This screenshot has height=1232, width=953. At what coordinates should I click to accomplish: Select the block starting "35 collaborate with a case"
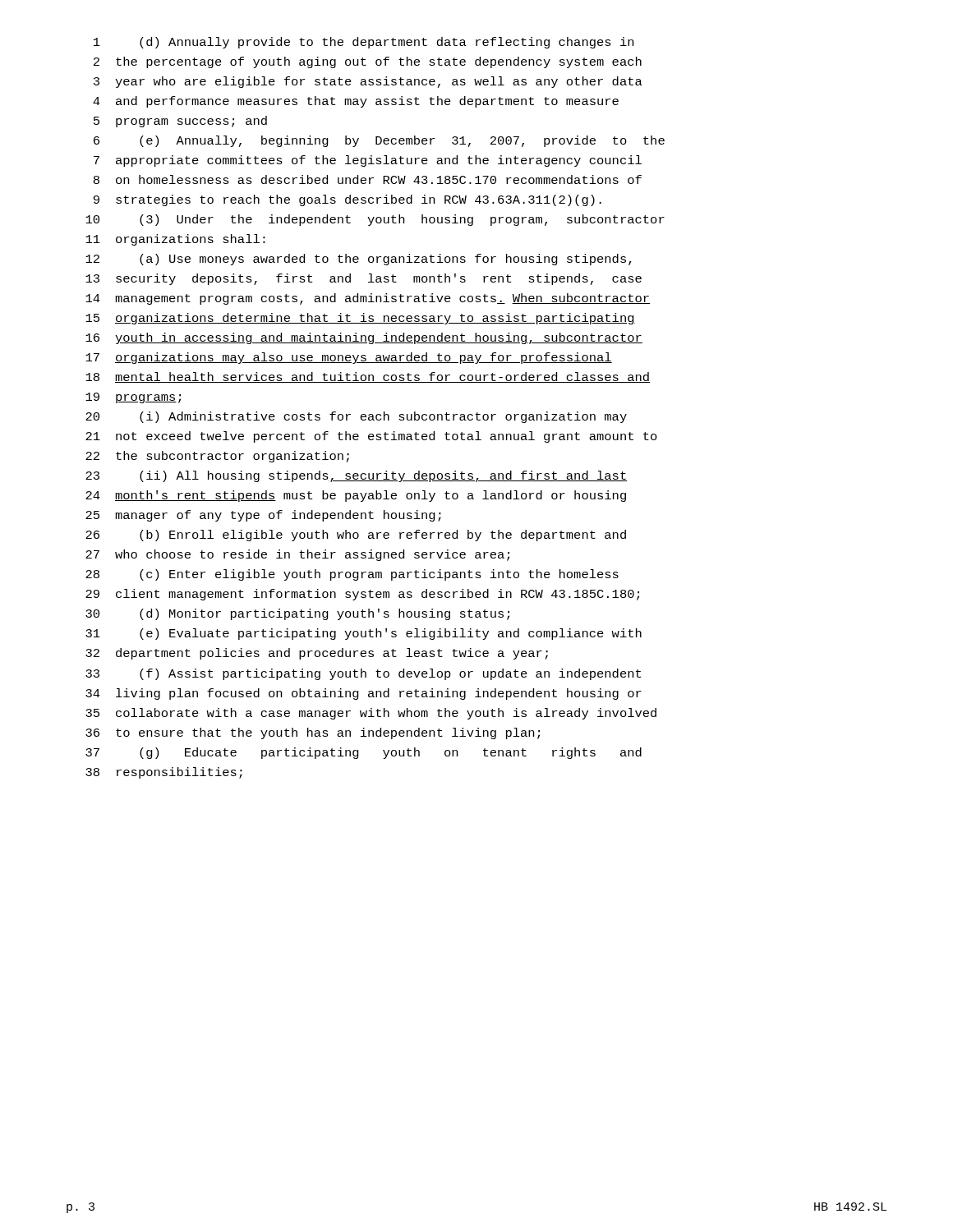(x=476, y=713)
